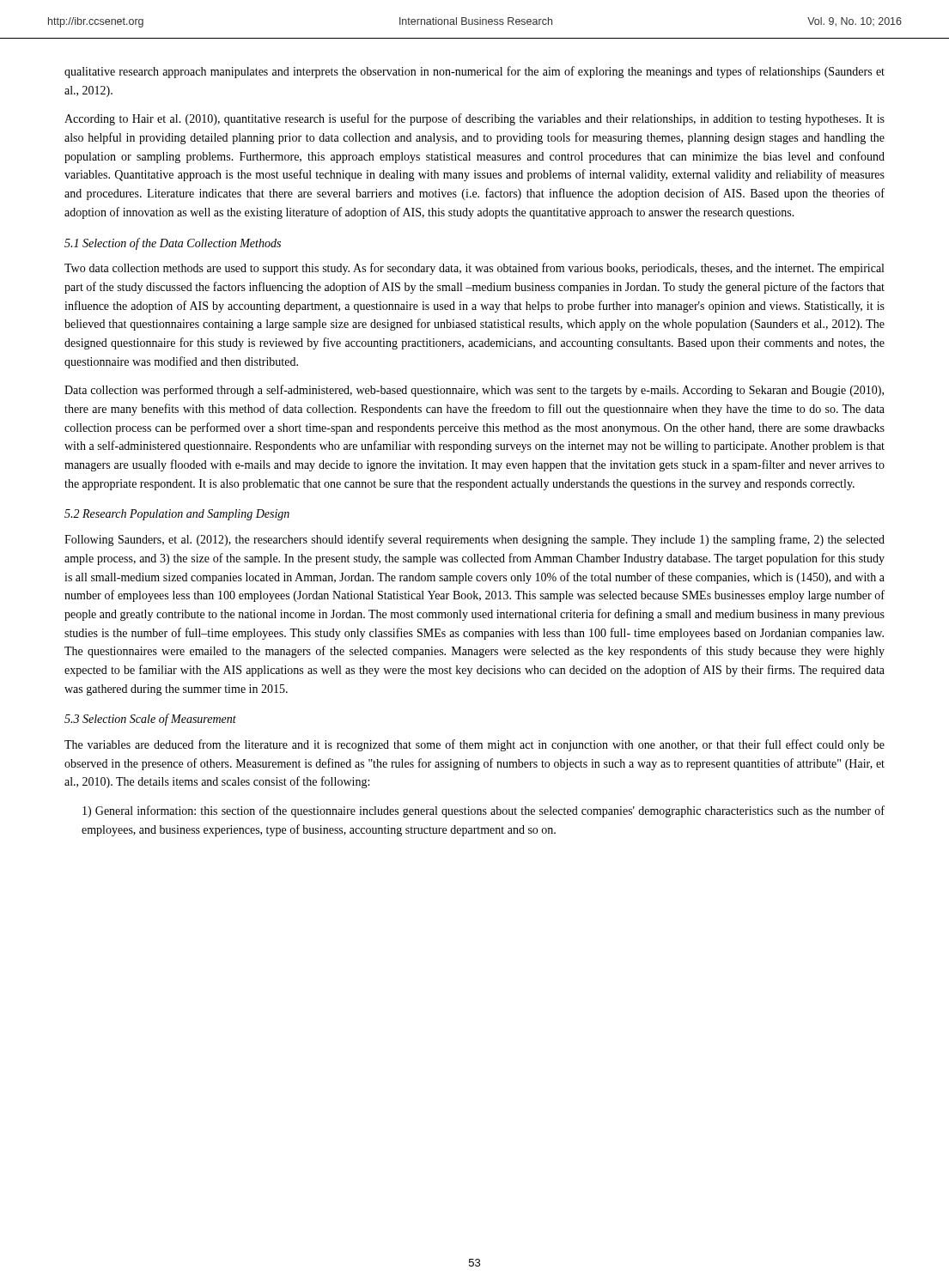Click on the element starting "Data collection was performed through a self-administered, web-based"
The width and height of the screenshot is (949, 1288).
474,437
